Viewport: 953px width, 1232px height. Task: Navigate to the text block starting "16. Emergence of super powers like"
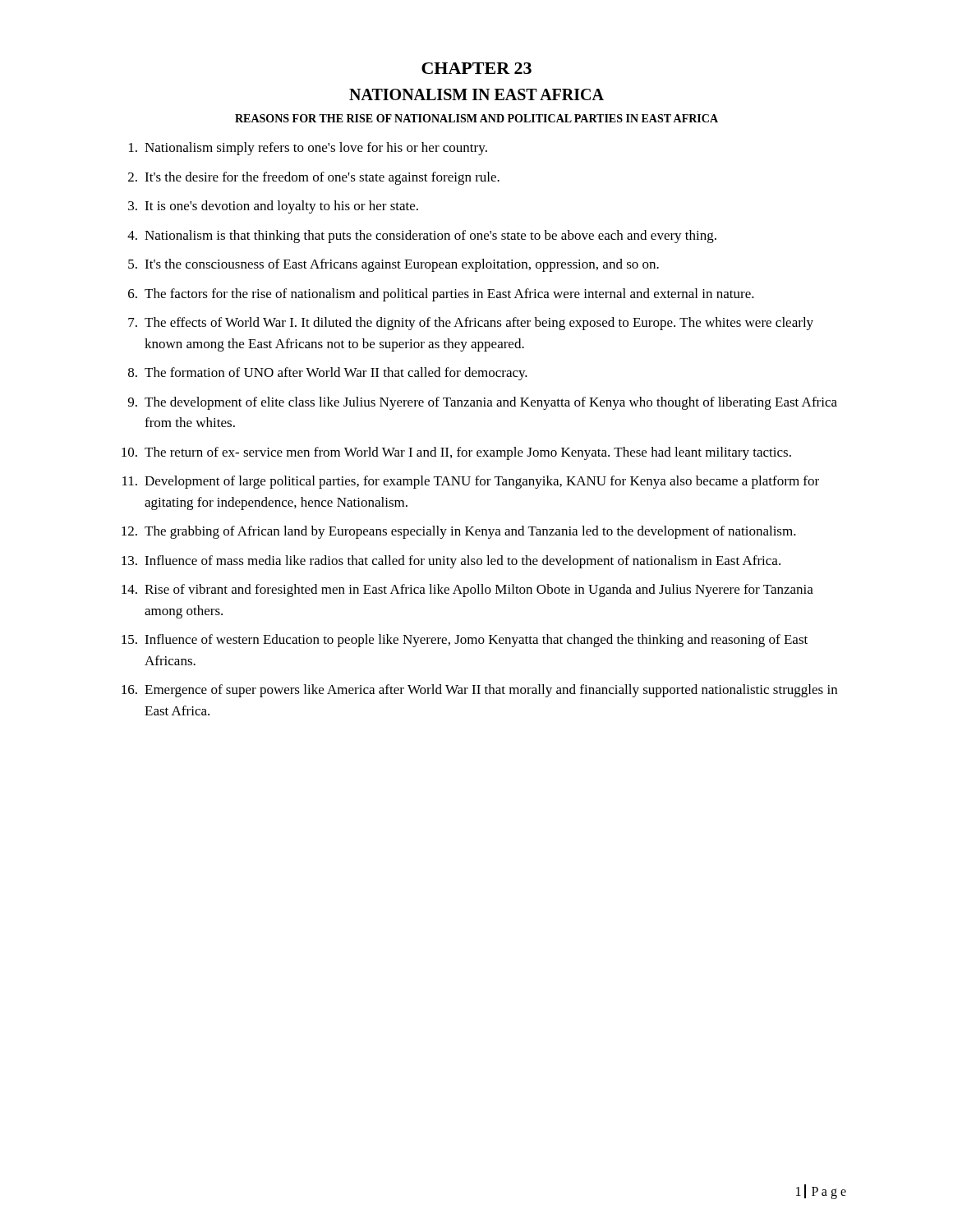click(x=476, y=700)
